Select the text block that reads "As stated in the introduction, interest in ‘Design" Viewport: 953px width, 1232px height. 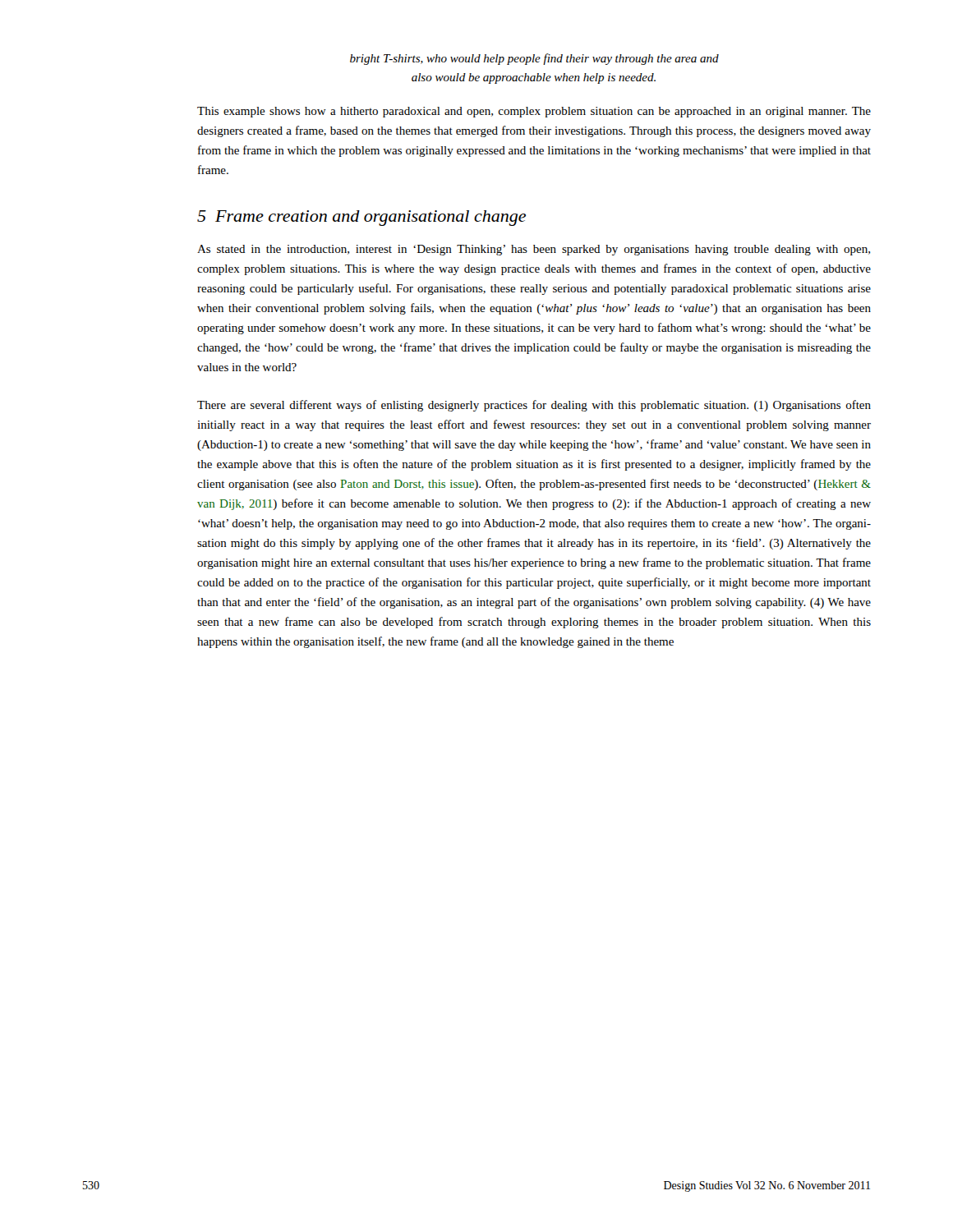point(534,308)
